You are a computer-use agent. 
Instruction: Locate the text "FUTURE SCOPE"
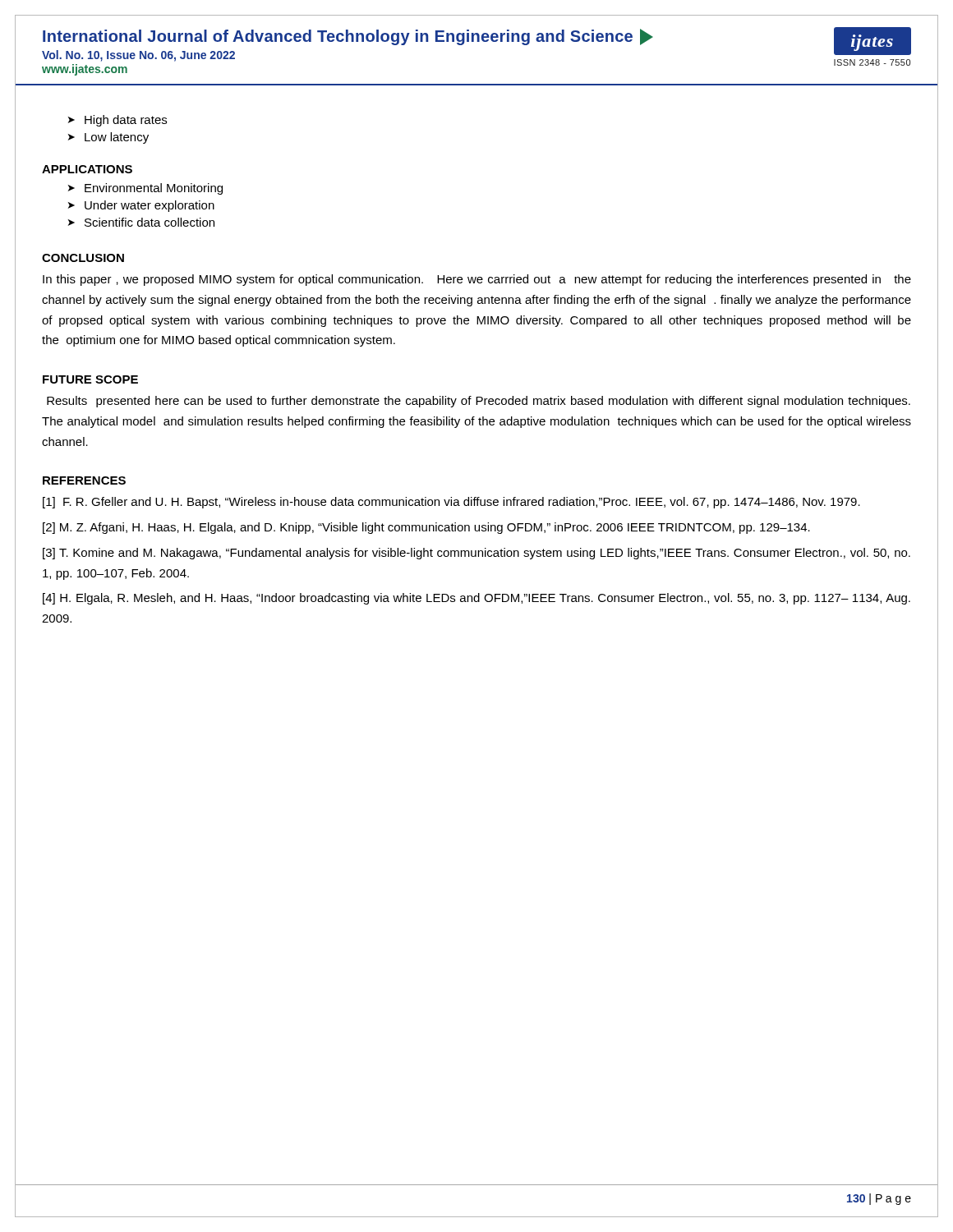pyautogui.click(x=90, y=379)
